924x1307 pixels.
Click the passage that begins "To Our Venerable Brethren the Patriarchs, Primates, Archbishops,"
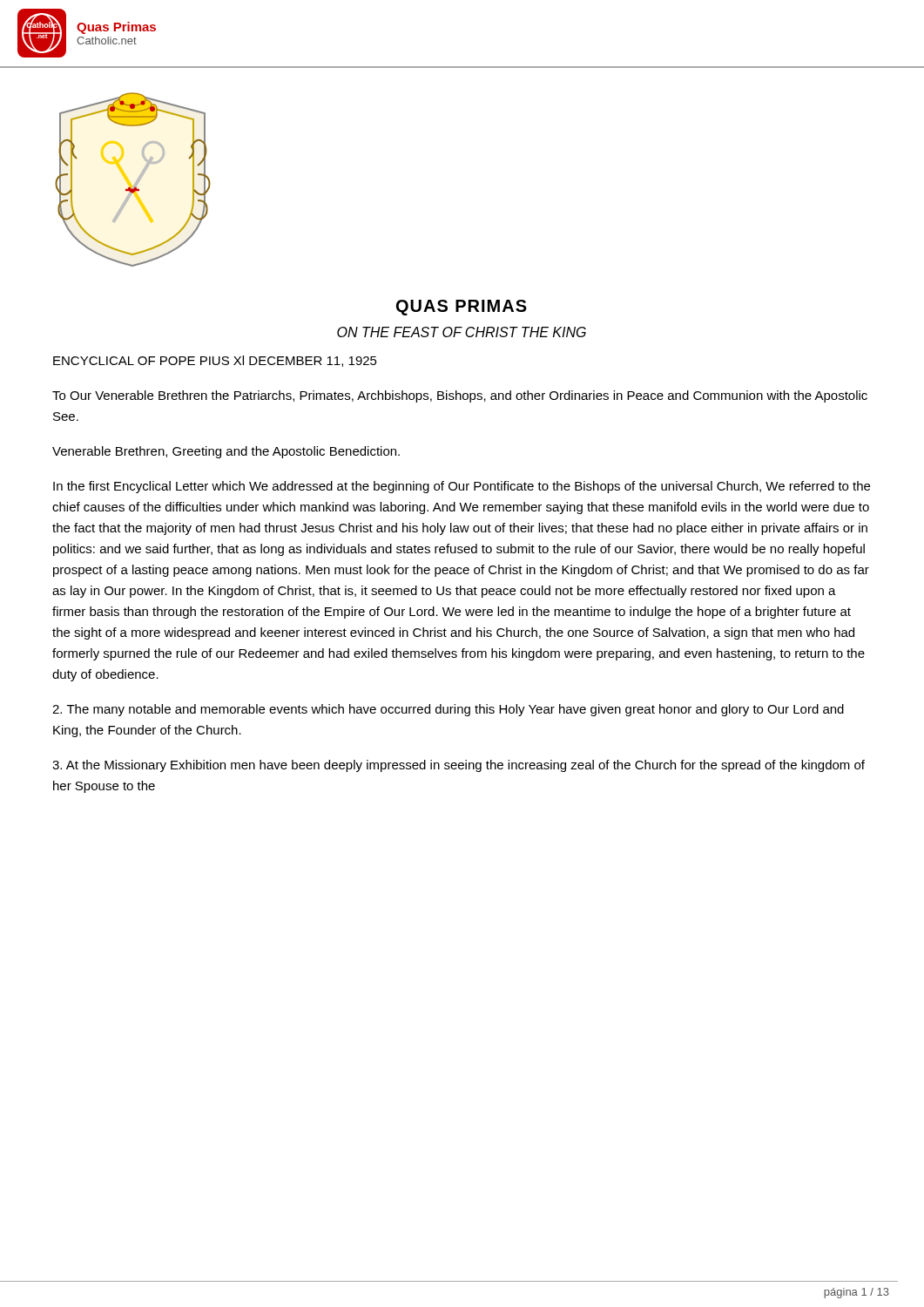click(460, 406)
